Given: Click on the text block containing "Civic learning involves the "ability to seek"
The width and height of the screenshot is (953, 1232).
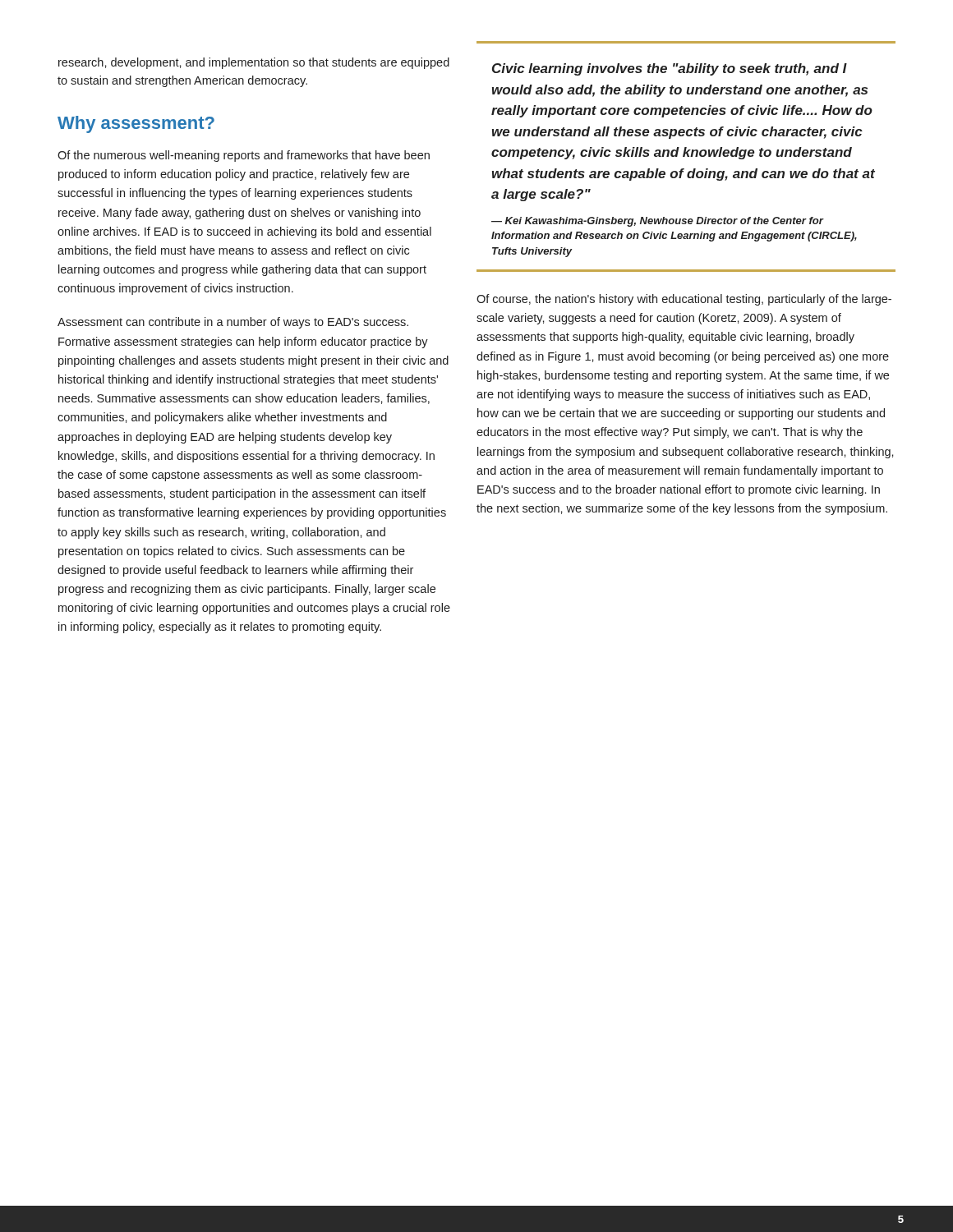Looking at the screenshot, I should pyautogui.click(x=686, y=159).
